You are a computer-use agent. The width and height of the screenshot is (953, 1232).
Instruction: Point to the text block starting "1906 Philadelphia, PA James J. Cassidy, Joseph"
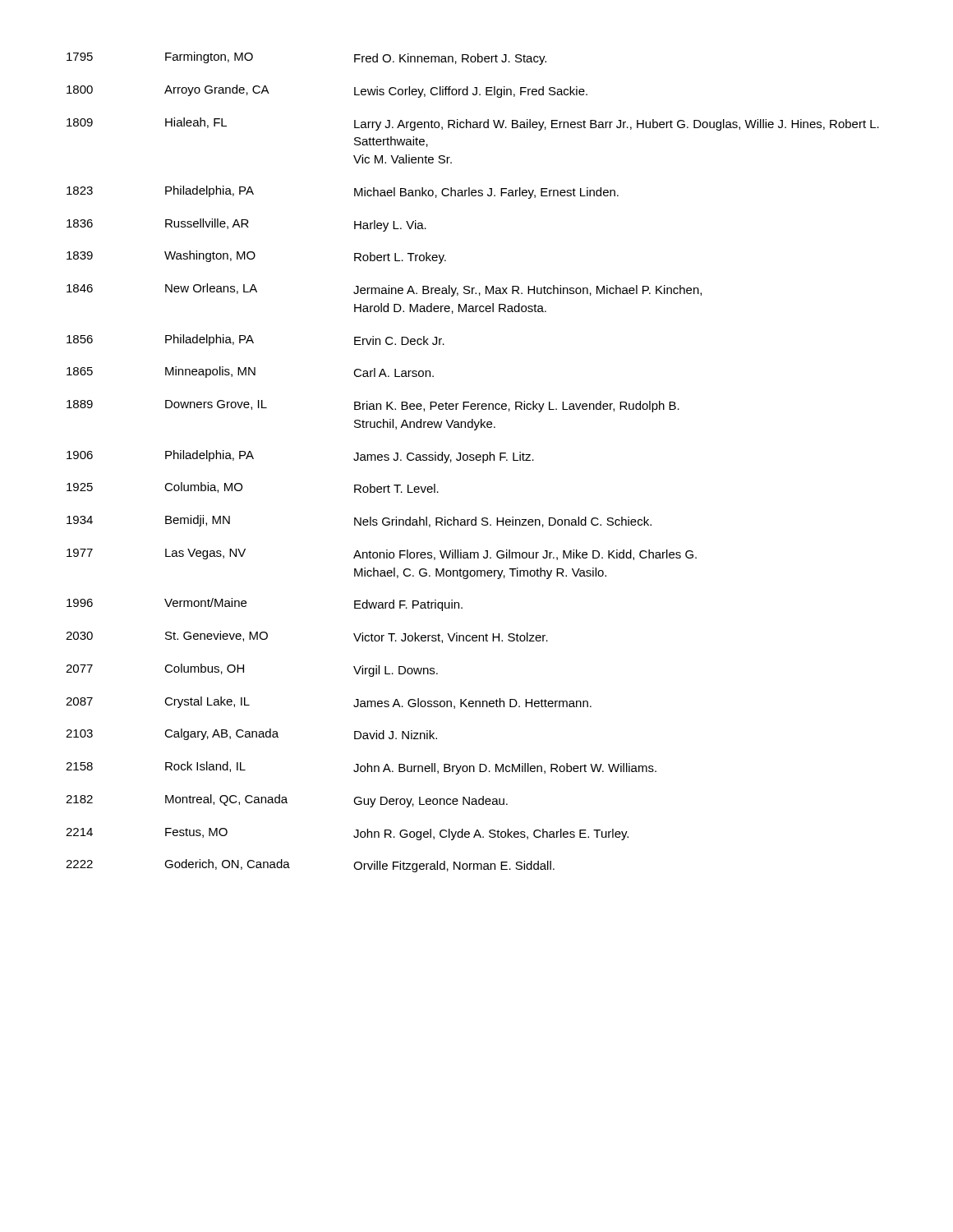click(x=476, y=456)
